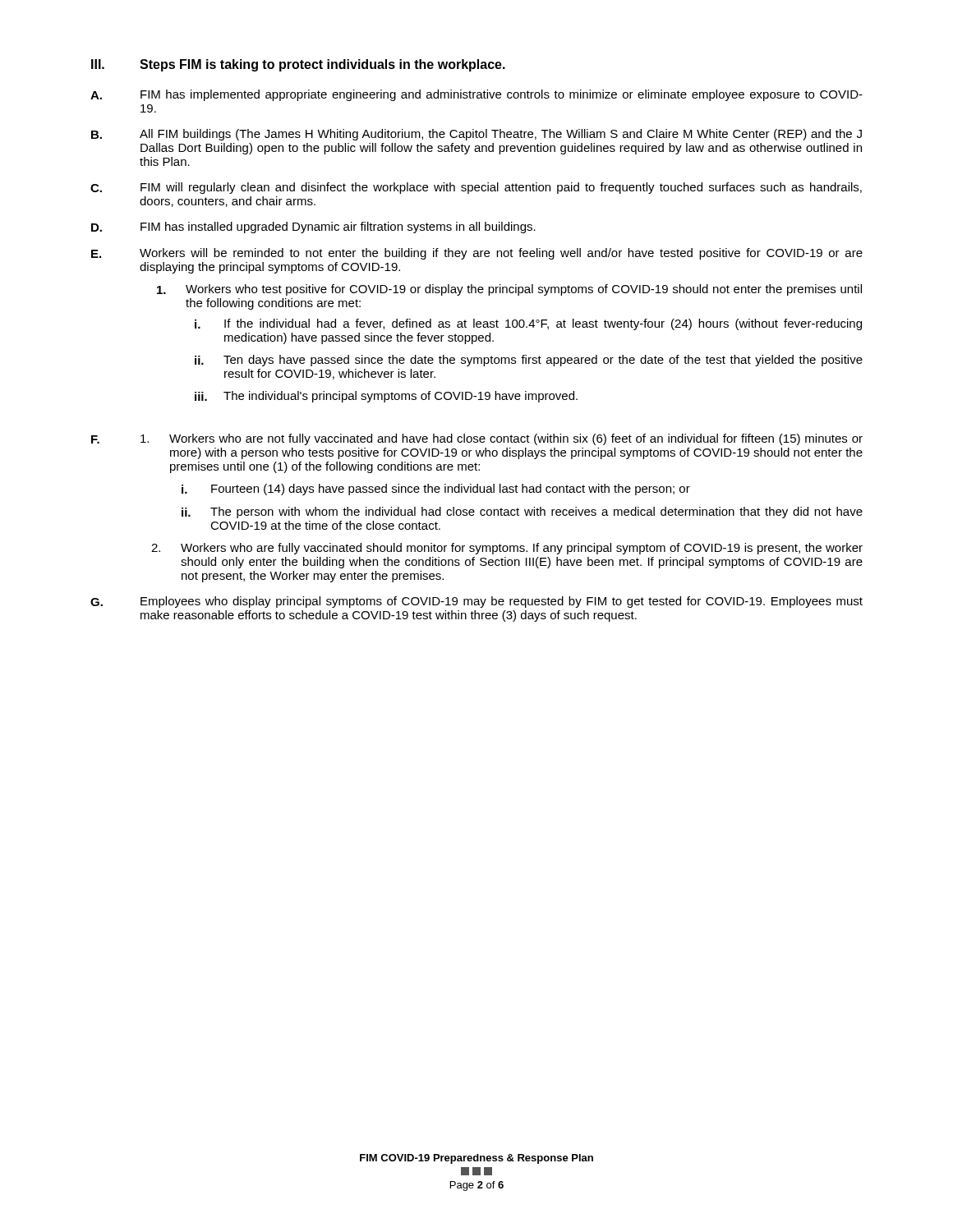
Task: Find the block on this page that starts "iii. The individual's"
Action: [x=528, y=396]
